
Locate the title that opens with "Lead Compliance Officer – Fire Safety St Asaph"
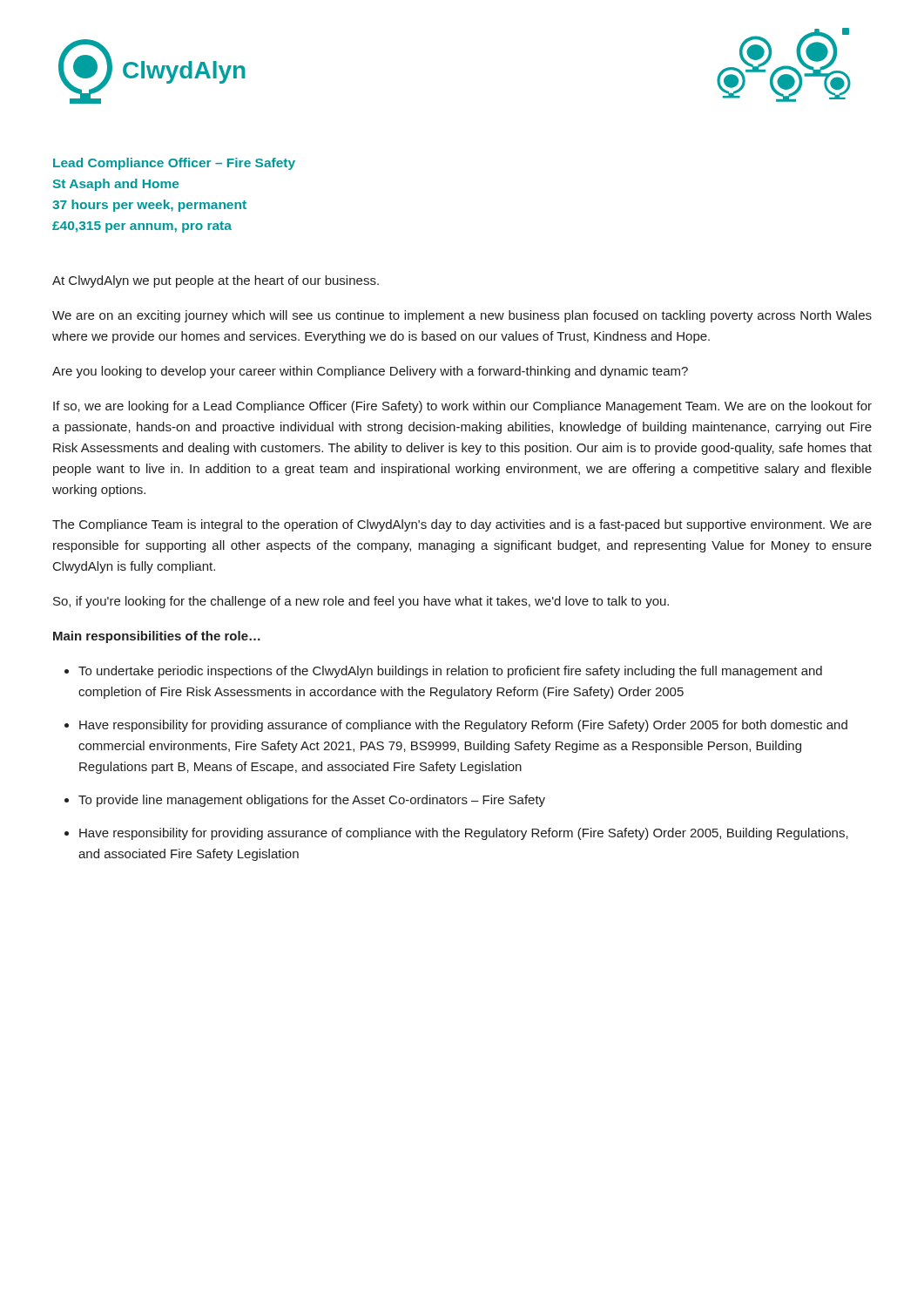click(x=174, y=194)
